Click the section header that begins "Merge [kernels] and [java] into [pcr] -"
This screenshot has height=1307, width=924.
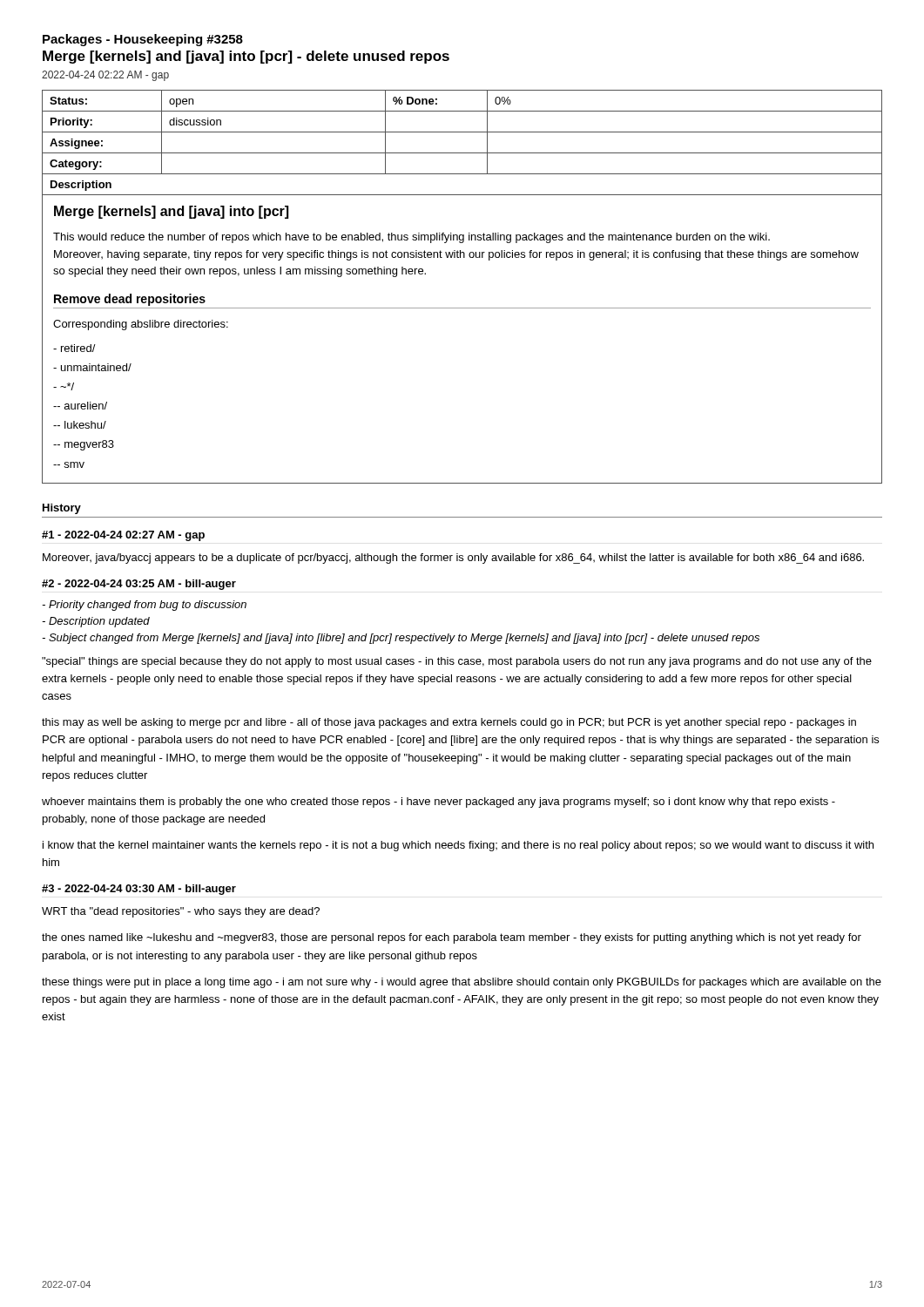pos(246,56)
